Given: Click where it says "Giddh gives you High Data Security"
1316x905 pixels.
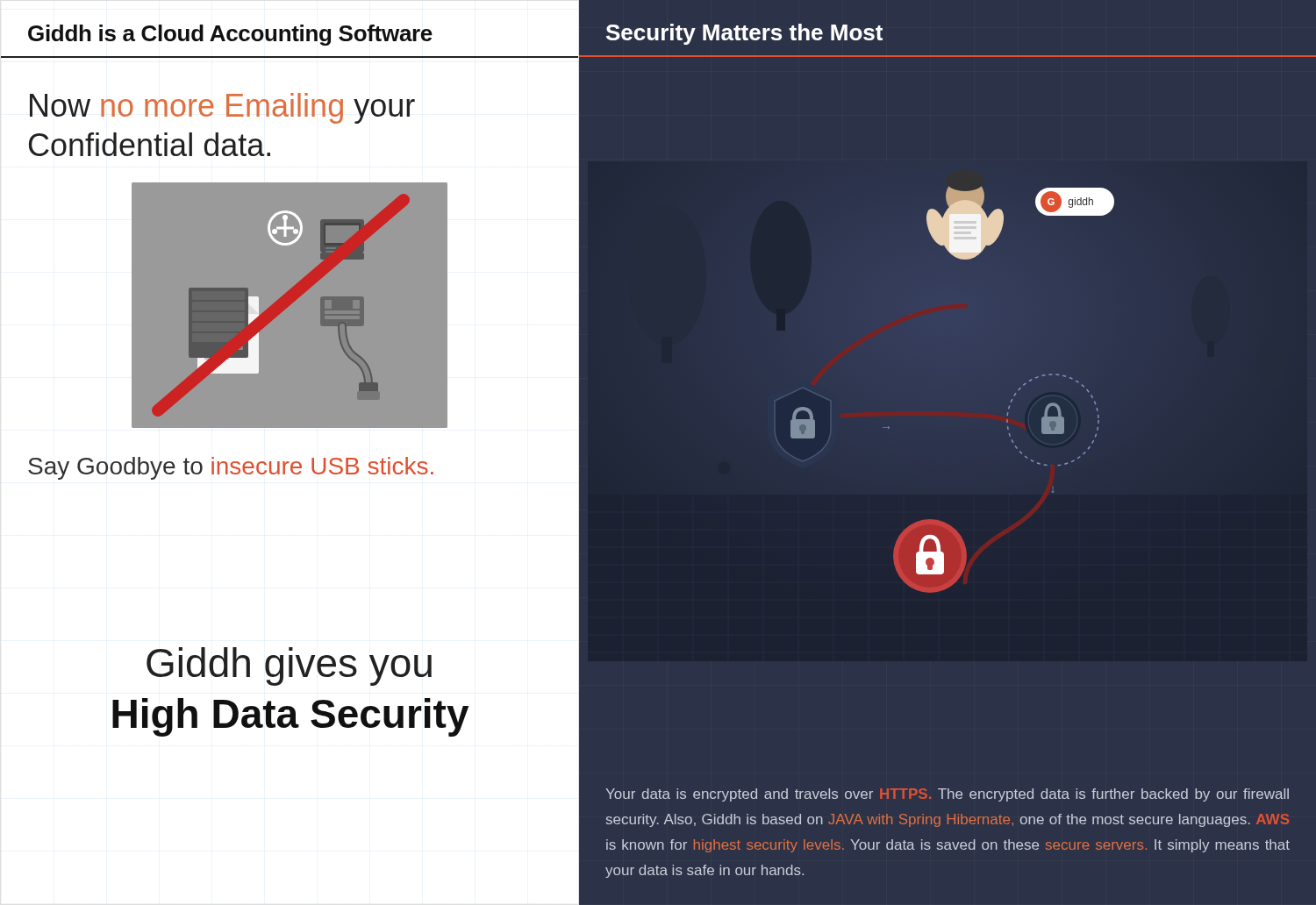Looking at the screenshot, I should click(290, 688).
